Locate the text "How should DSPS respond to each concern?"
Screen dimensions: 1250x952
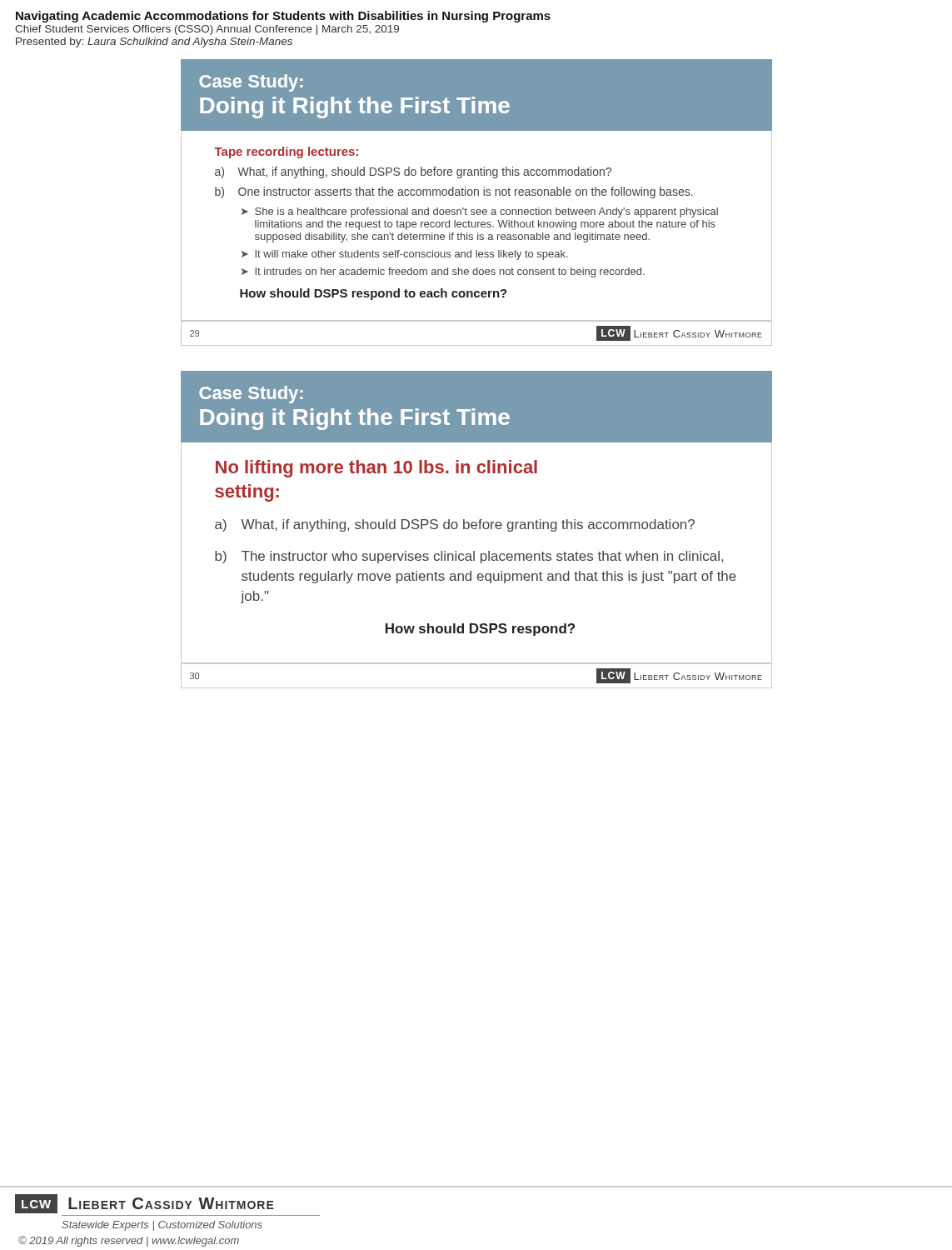click(373, 293)
